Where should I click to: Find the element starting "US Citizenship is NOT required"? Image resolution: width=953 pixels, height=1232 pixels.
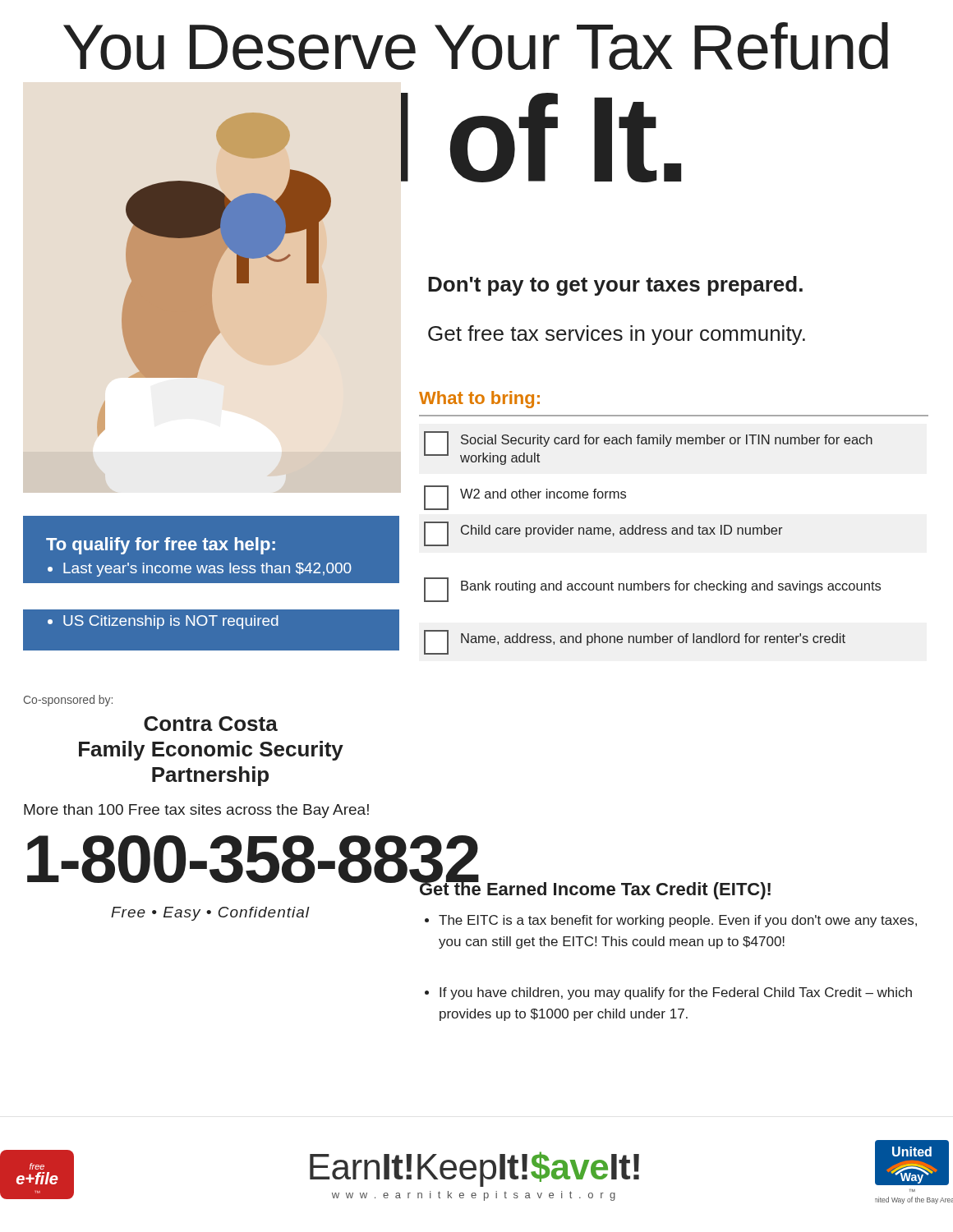point(211,621)
